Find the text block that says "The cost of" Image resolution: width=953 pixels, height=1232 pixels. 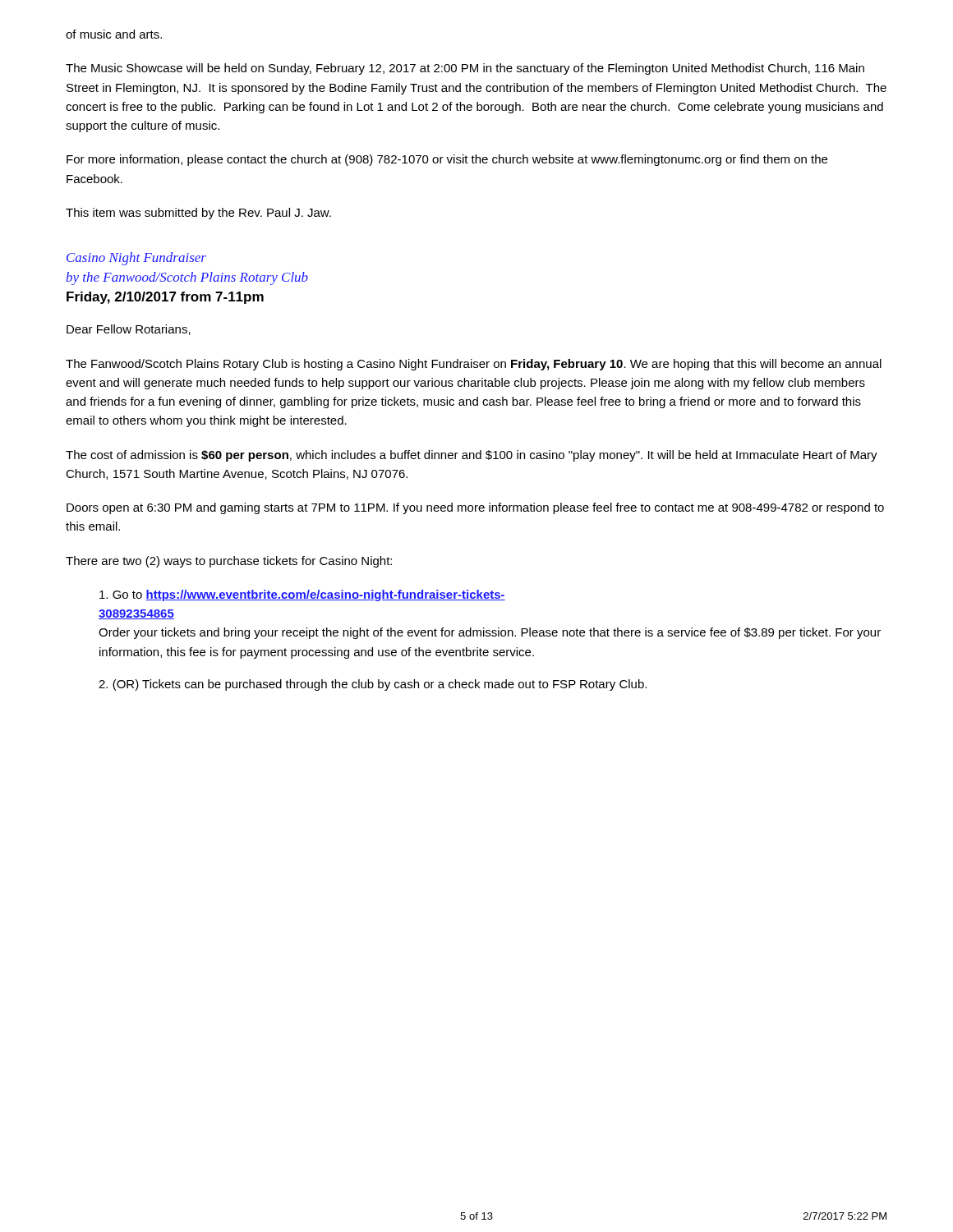tap(471, 464)
